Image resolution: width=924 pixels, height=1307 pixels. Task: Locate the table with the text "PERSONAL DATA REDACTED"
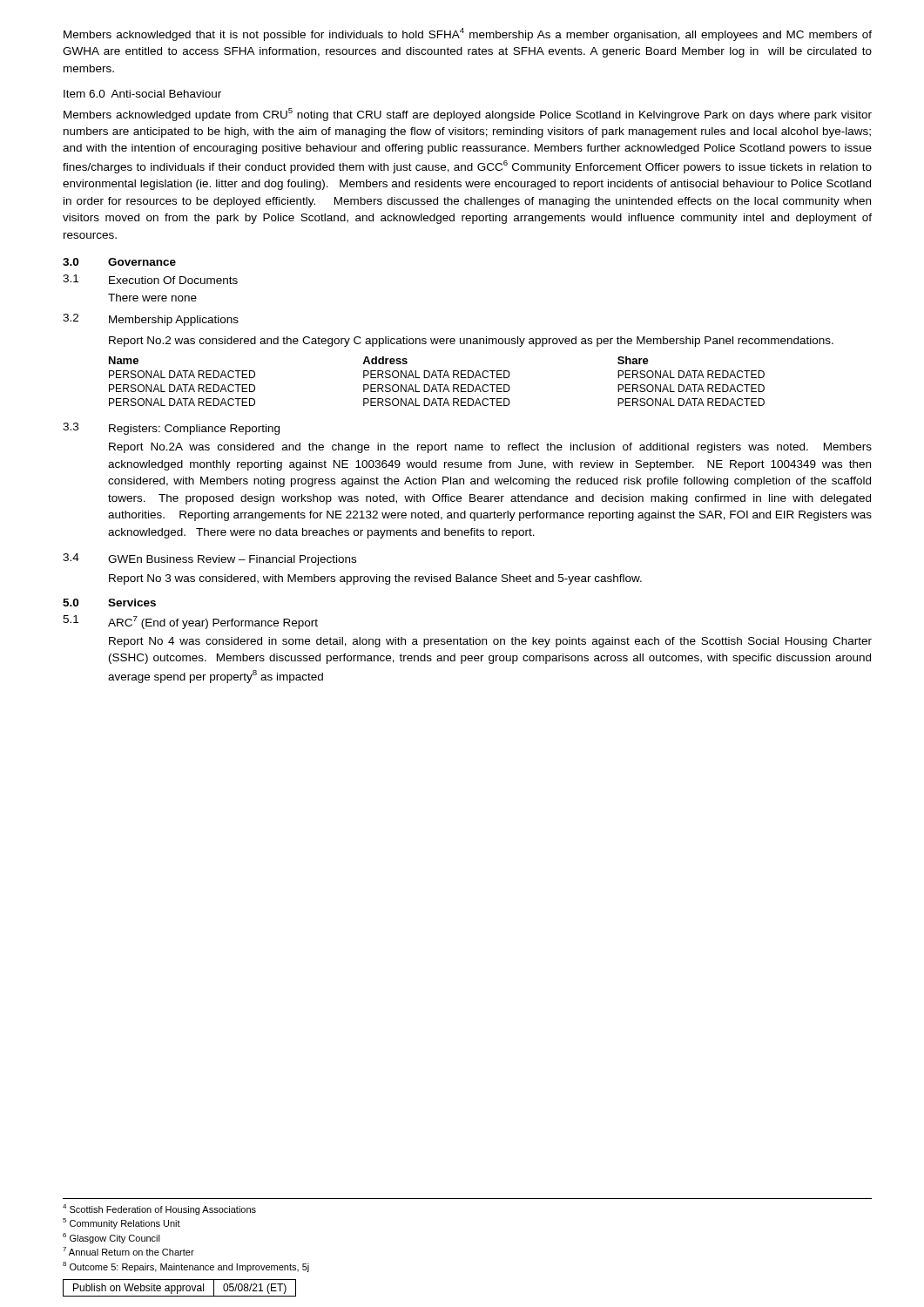[490, 381]
